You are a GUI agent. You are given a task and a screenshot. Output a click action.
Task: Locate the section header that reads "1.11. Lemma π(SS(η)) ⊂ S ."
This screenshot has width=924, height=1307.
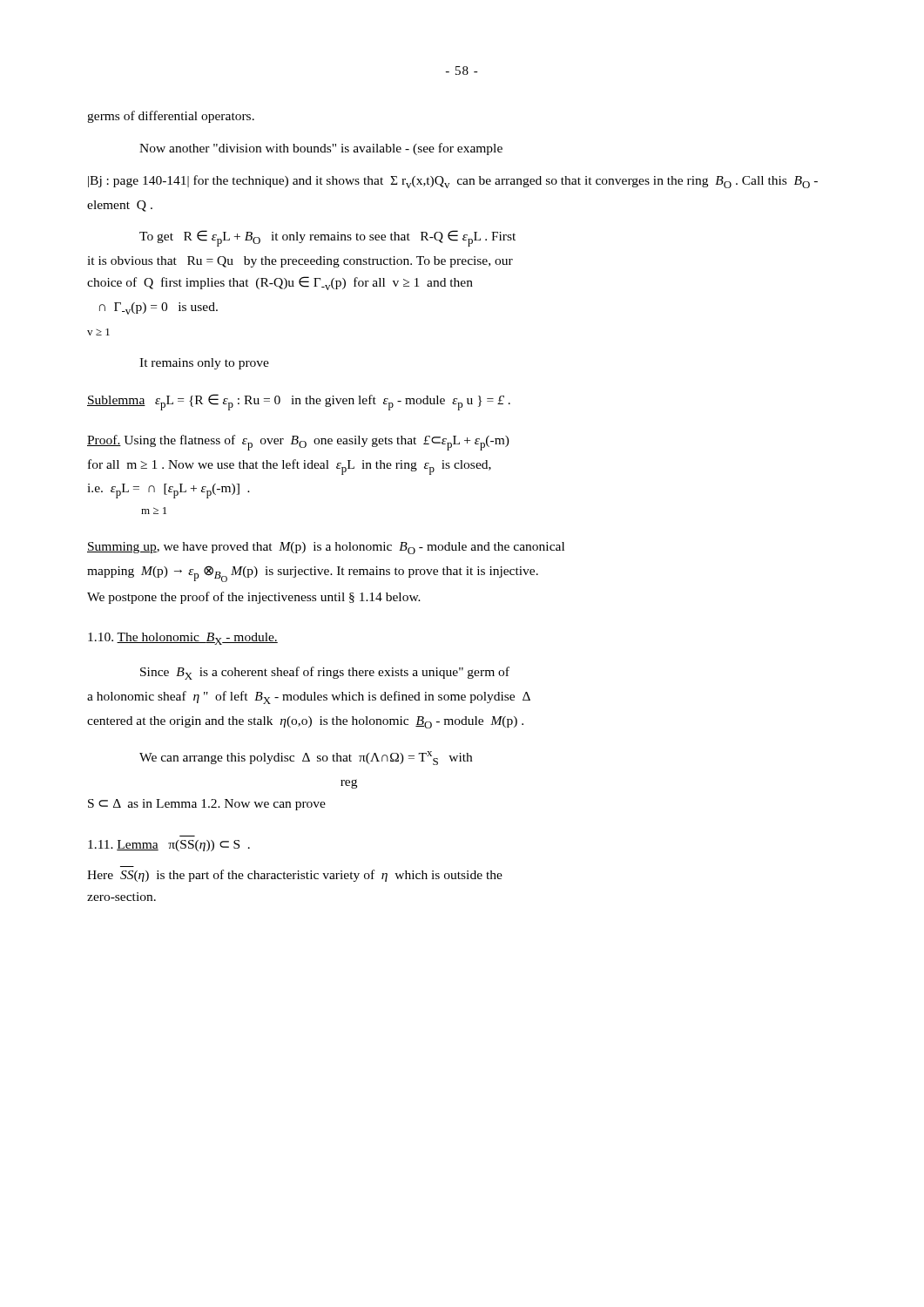point(169,844)
